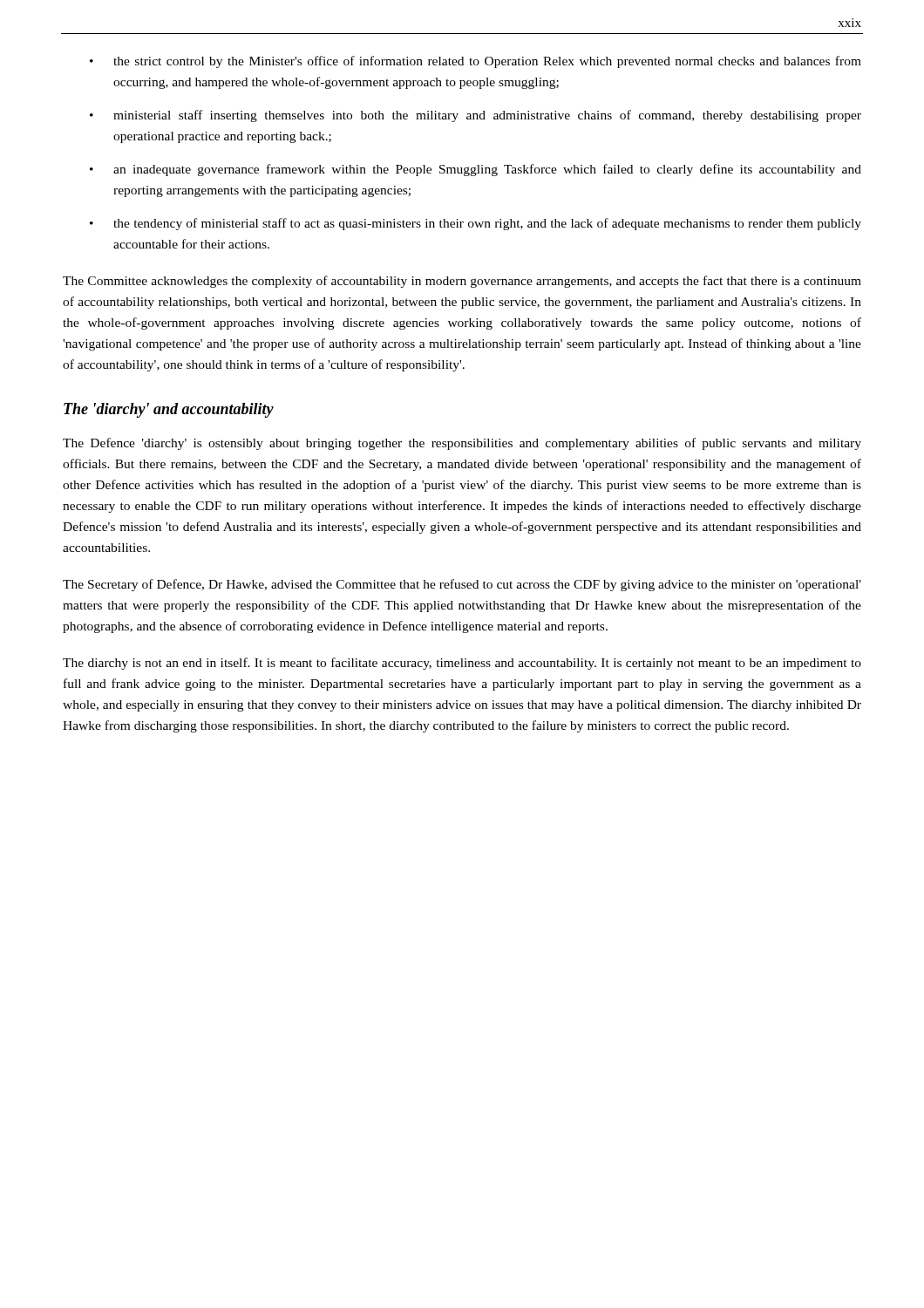924x1308 pixels.
Task: Select the list item that says "an inadequate governance framework"
Action: coord(487,179)
